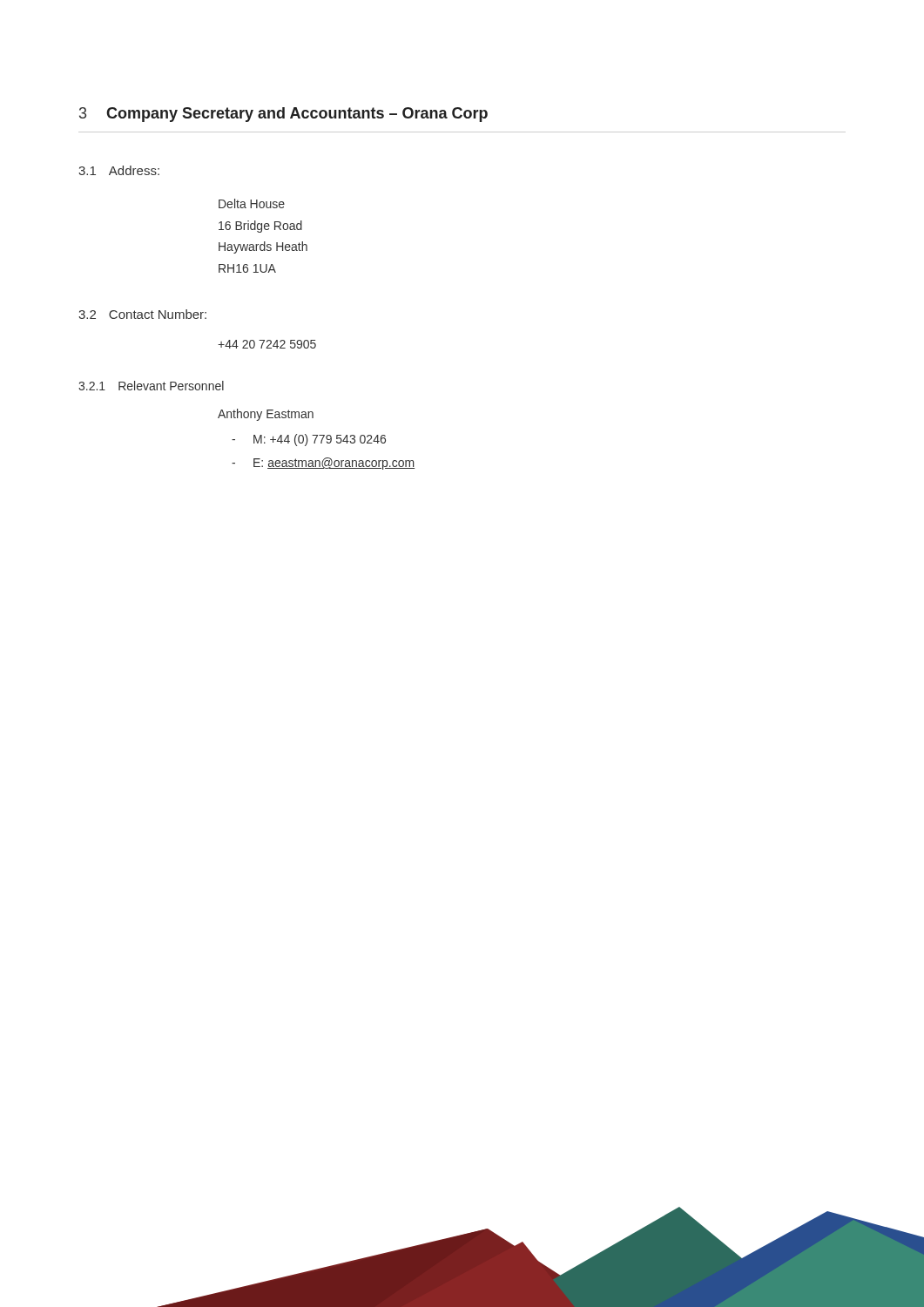The image size is (924, 1307).
Task: Point to "Anthony Eastman"
Action: (266, 414)
